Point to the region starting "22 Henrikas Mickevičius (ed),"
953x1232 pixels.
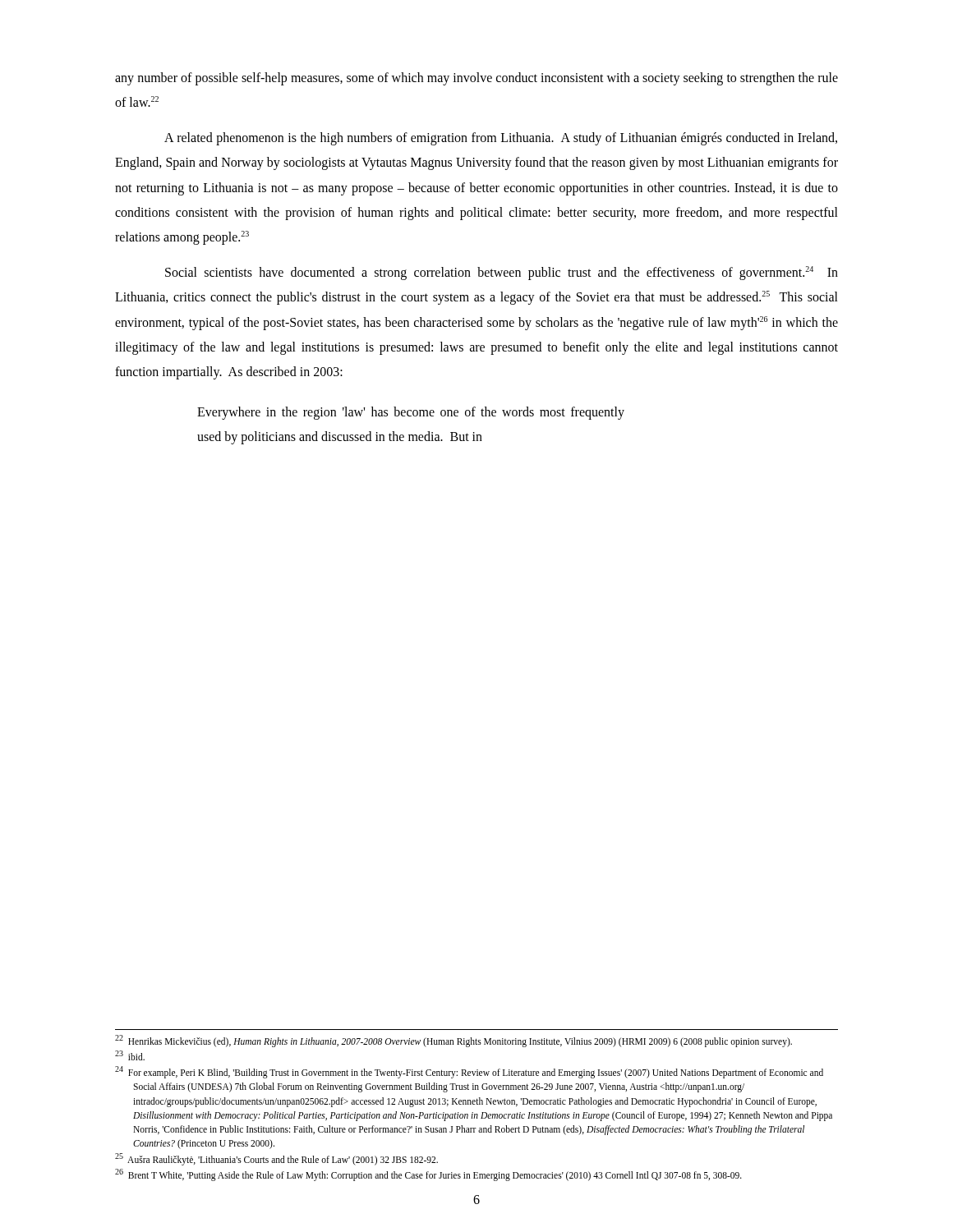pos(454,1040)
